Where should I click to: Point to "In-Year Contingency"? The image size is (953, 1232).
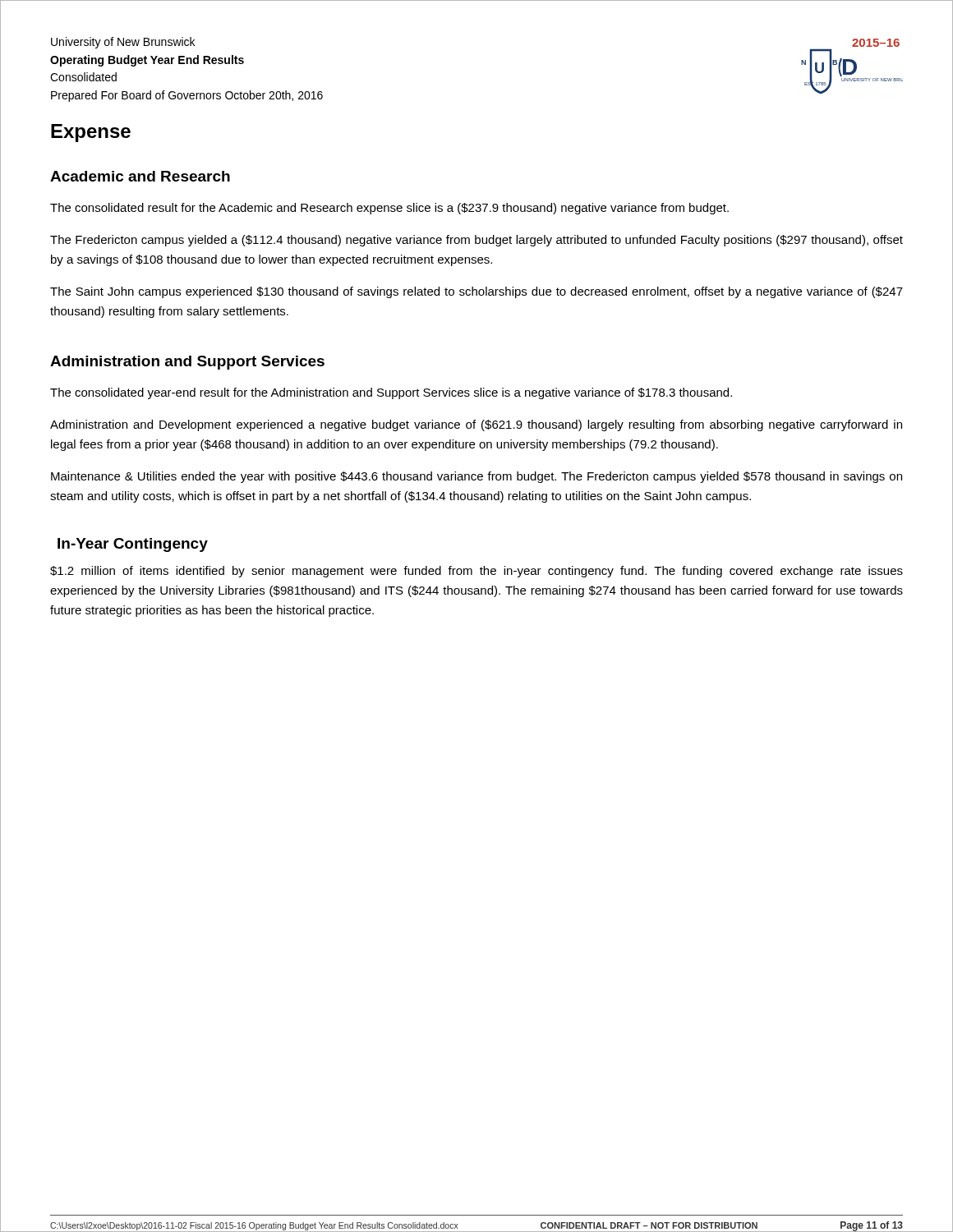[133, 545]
